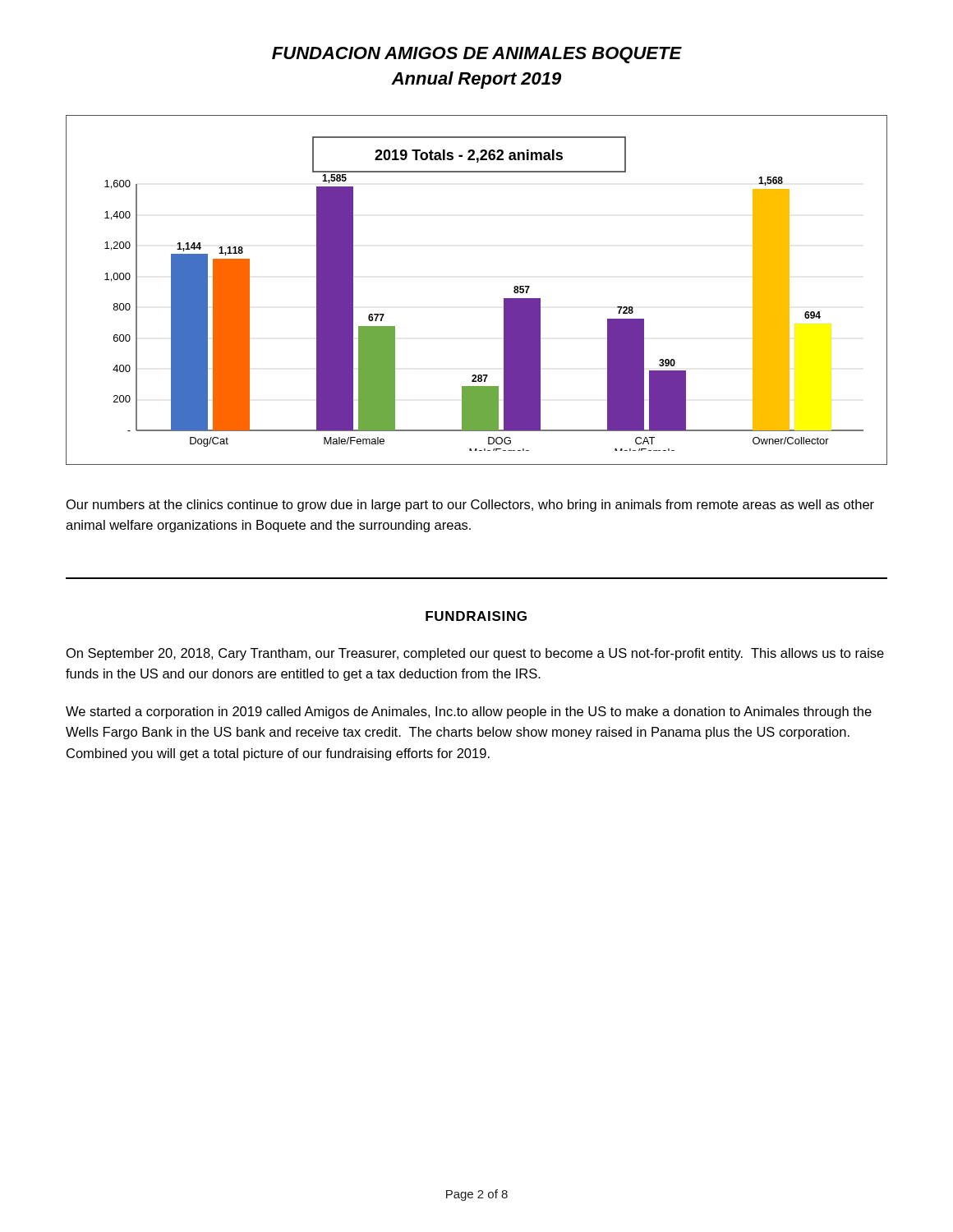Point to the text starting "On September 20, 2018, Cary Trantham, our Treasurer,"
This screenshot has width=953, height=1232.
coord(475,663)
